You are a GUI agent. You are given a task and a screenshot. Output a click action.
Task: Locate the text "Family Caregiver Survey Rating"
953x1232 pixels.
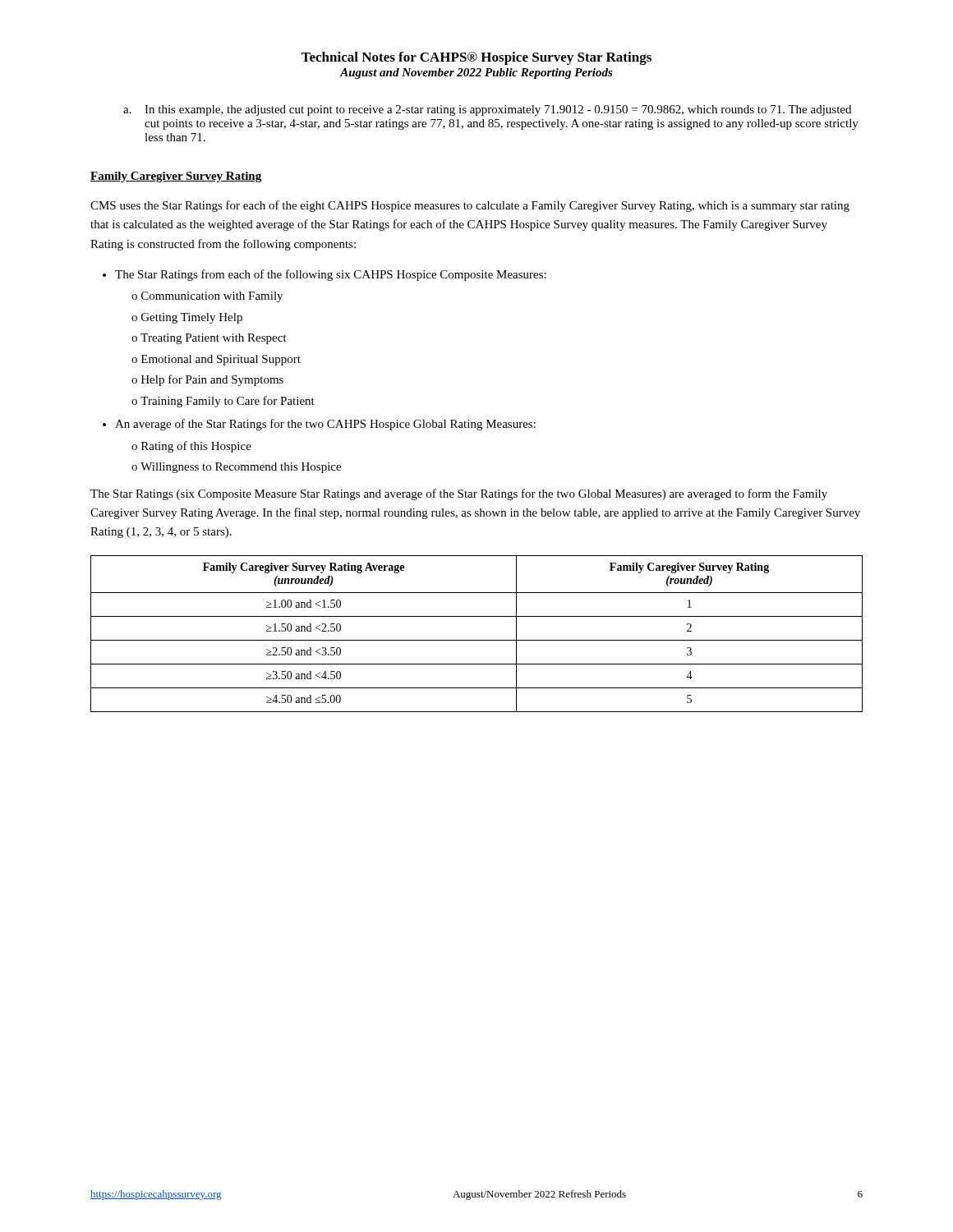pyautogui.click(x=176, y=176)
